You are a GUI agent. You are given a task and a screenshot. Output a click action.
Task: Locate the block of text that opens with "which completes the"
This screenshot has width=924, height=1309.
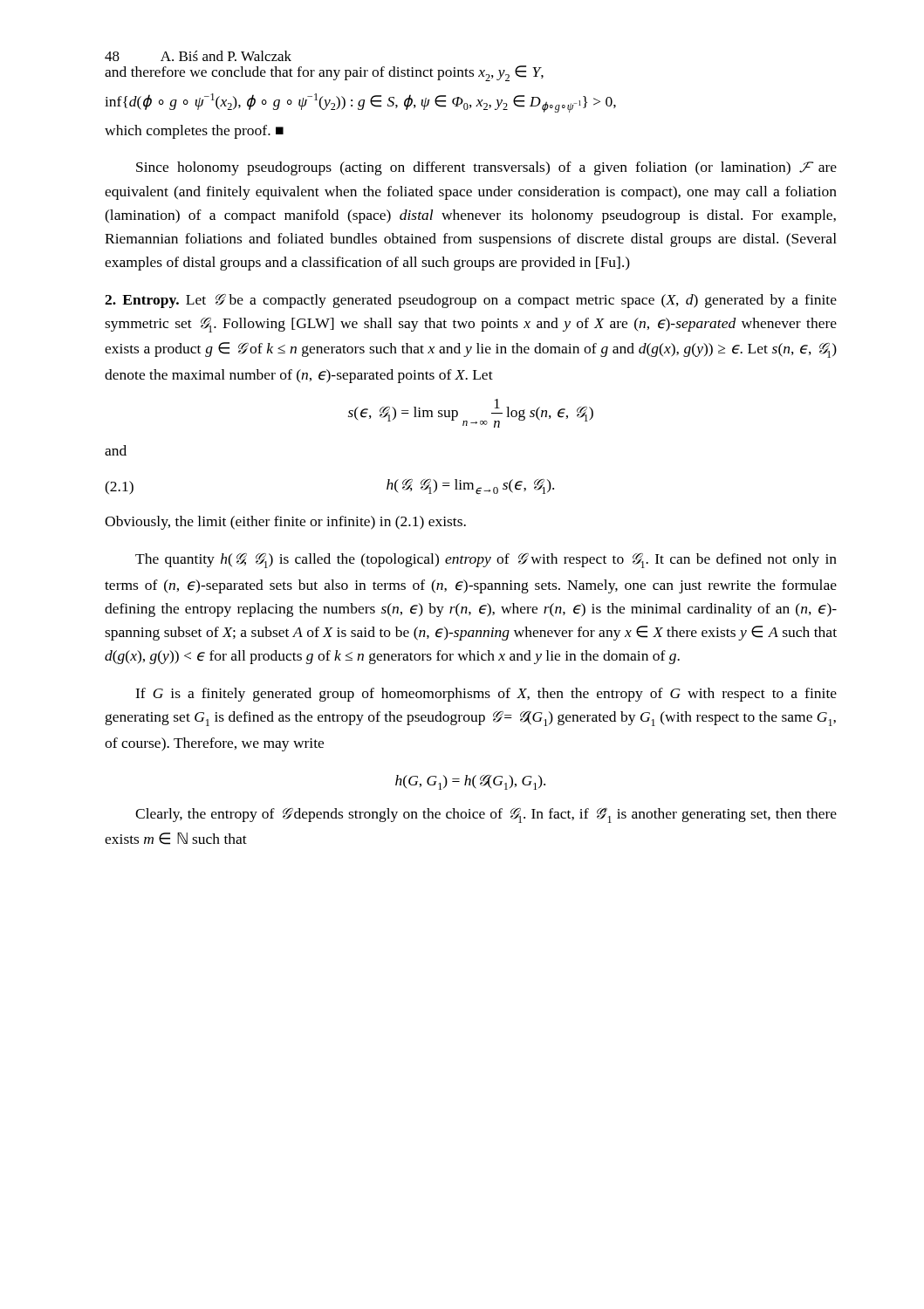tap(194, 132)
